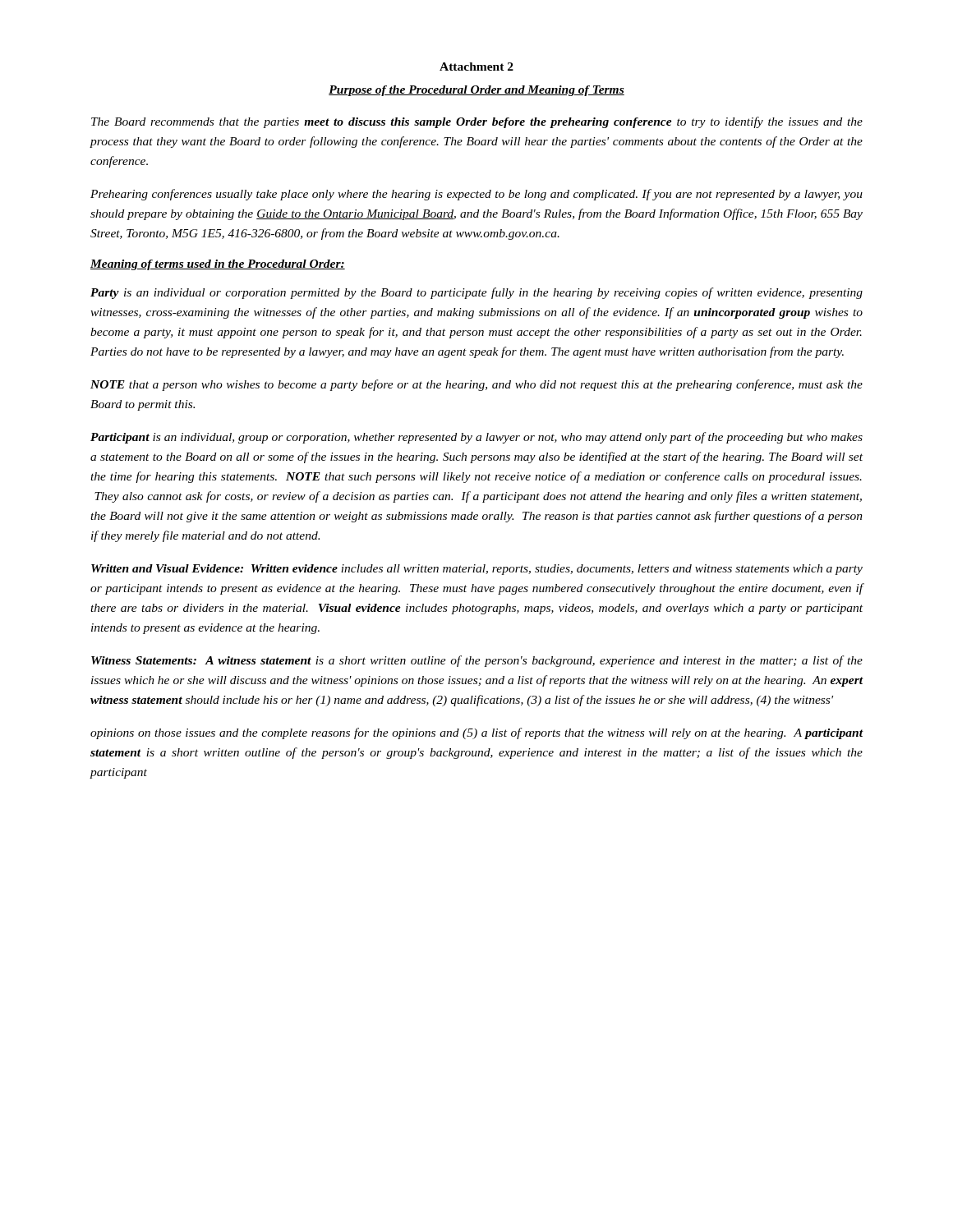Find the block on this page that starts "Party is an individual or corporation permitted"

point(476,322)
